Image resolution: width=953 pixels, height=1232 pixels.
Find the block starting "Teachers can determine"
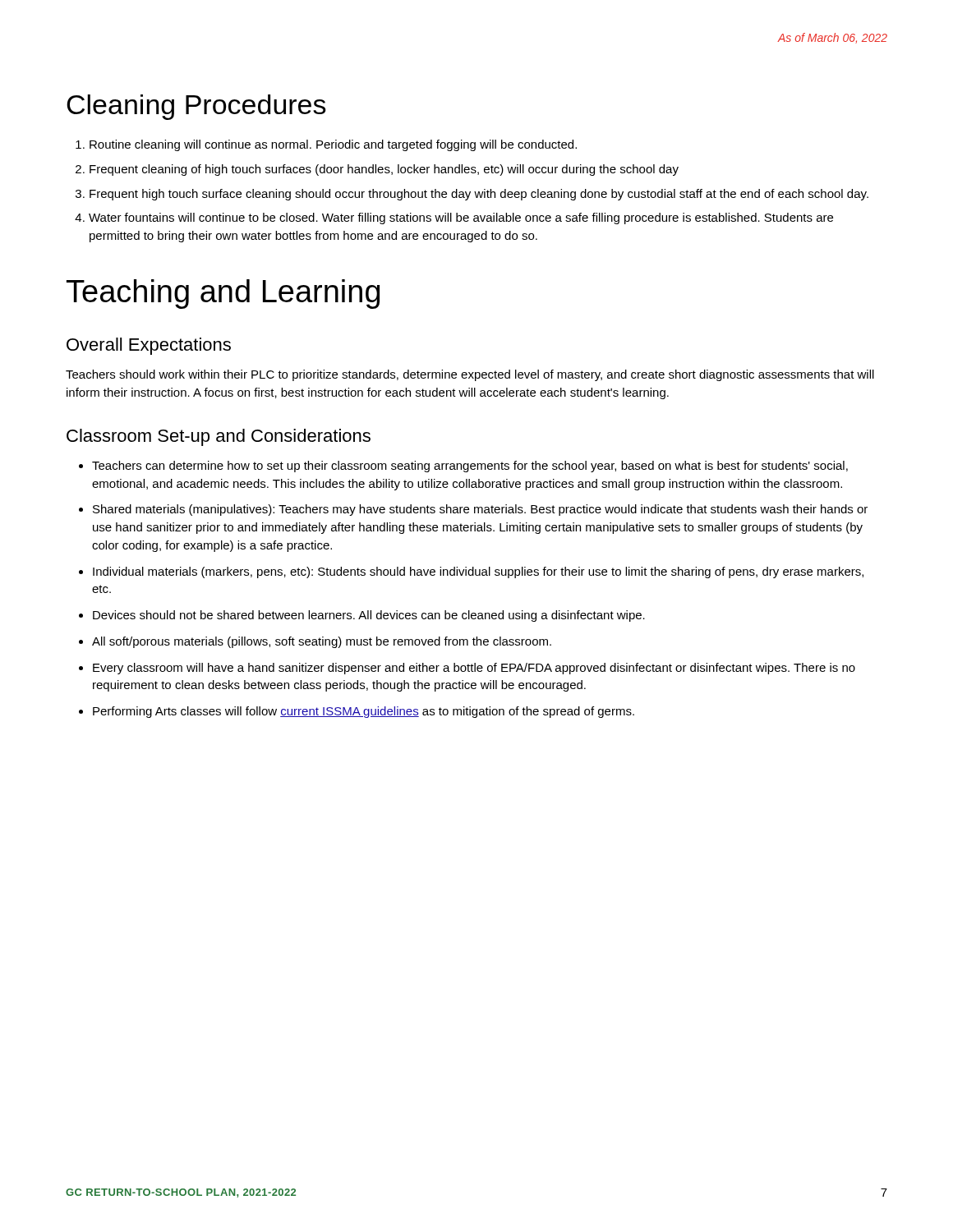tap(470, 474)
